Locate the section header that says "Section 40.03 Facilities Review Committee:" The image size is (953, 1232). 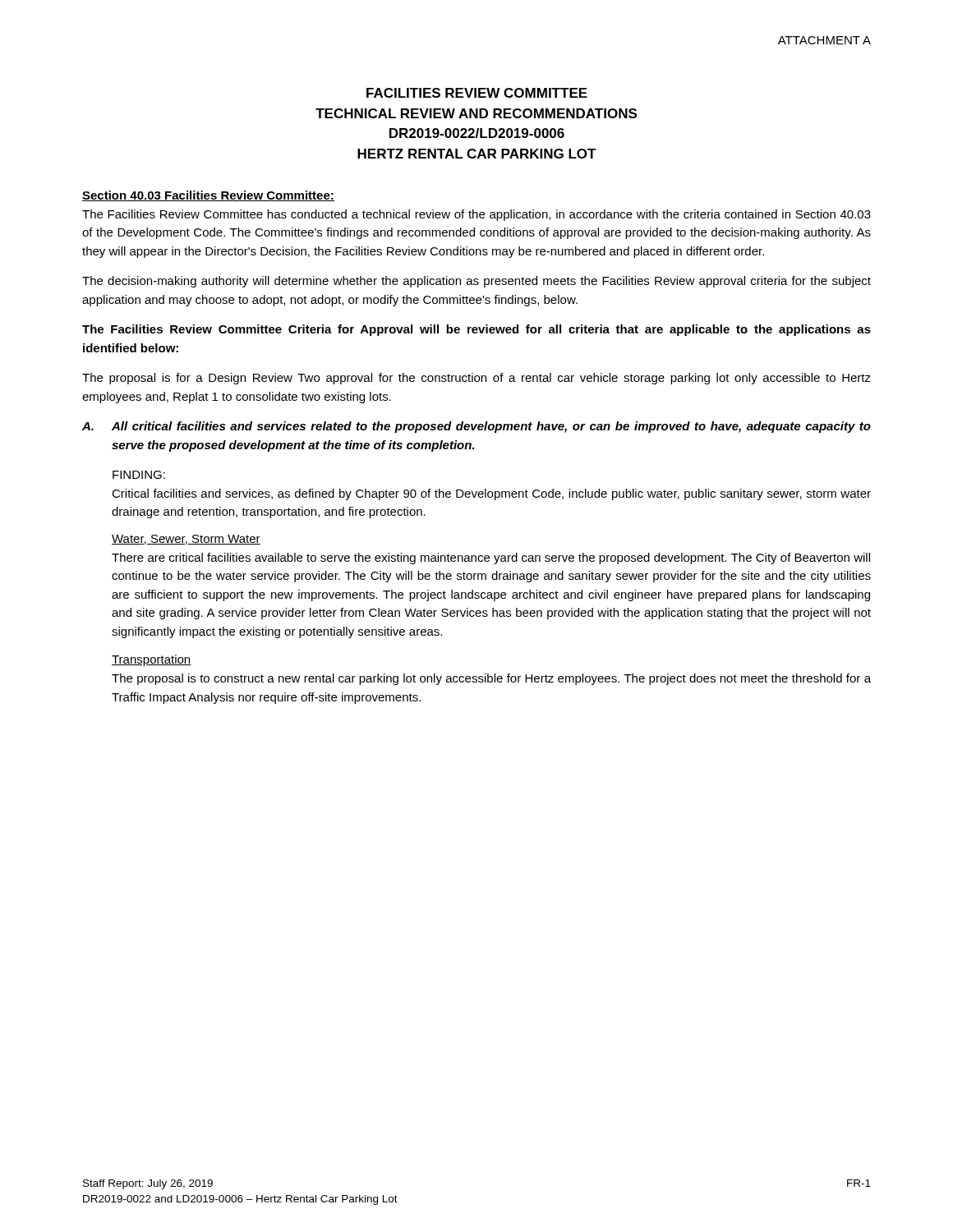pyautogui.click(x=208, y=195)
